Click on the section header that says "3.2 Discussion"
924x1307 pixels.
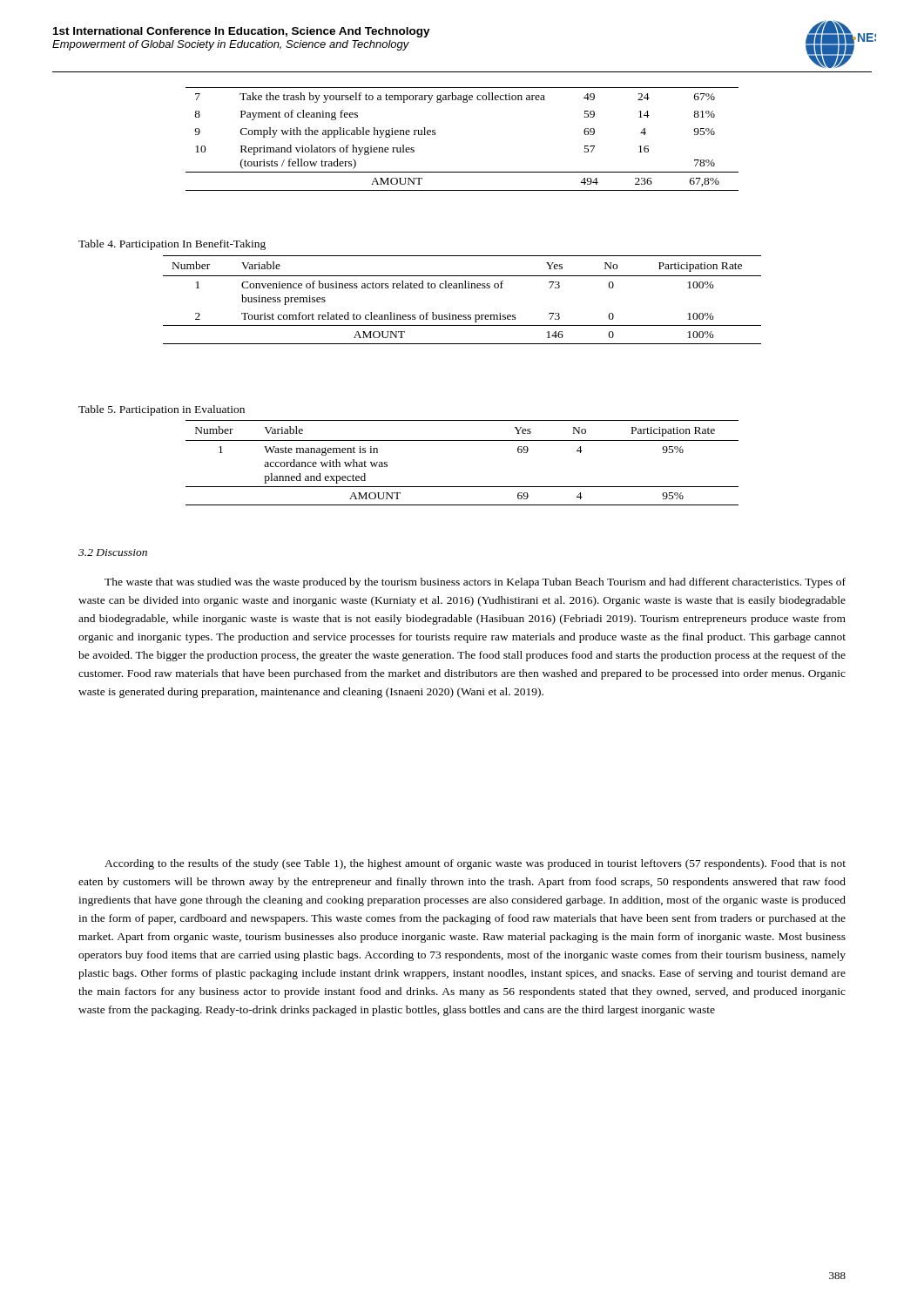[113, 552]
